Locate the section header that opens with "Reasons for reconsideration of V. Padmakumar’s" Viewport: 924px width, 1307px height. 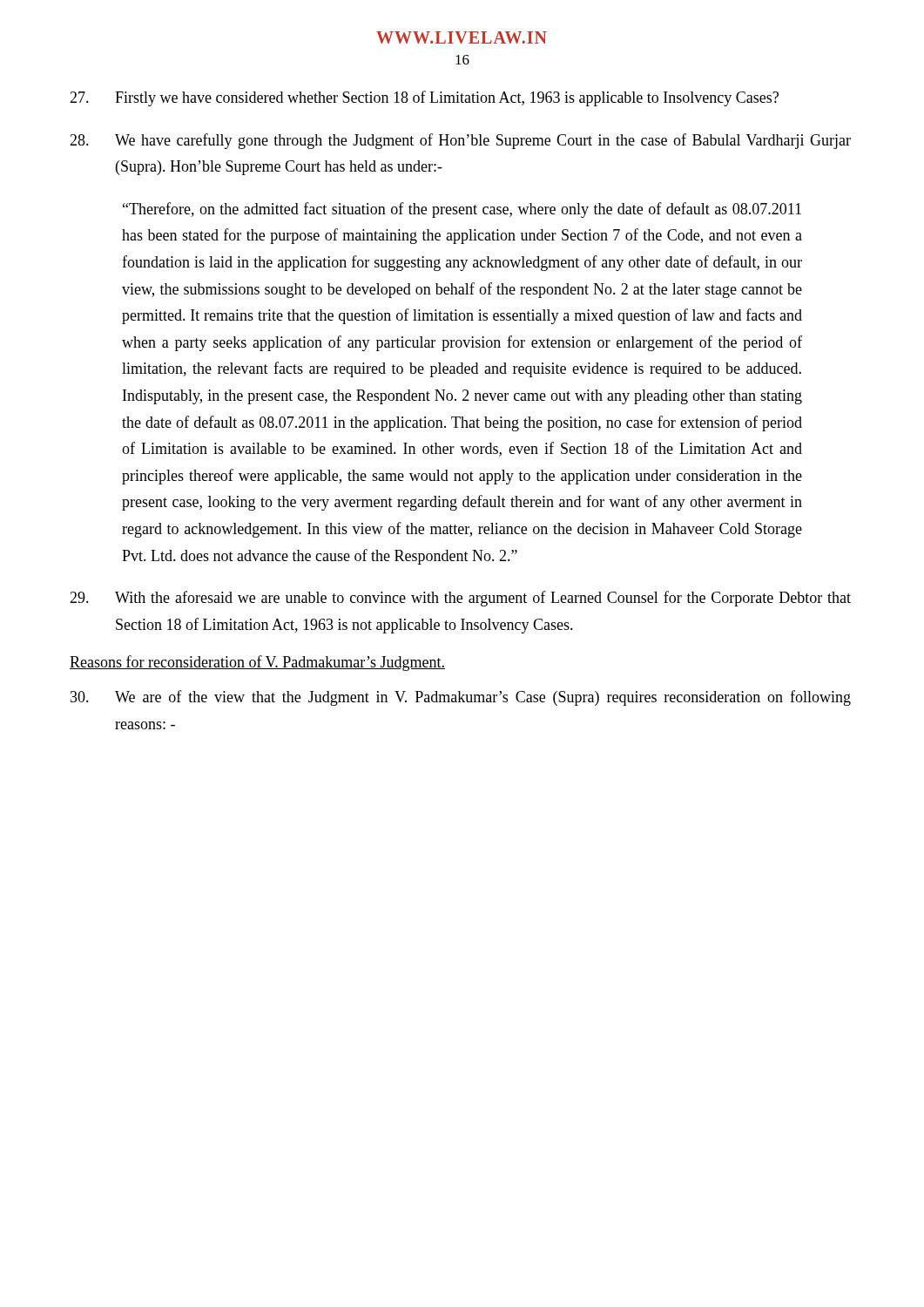pyautogui.click(x=257, y=662)
